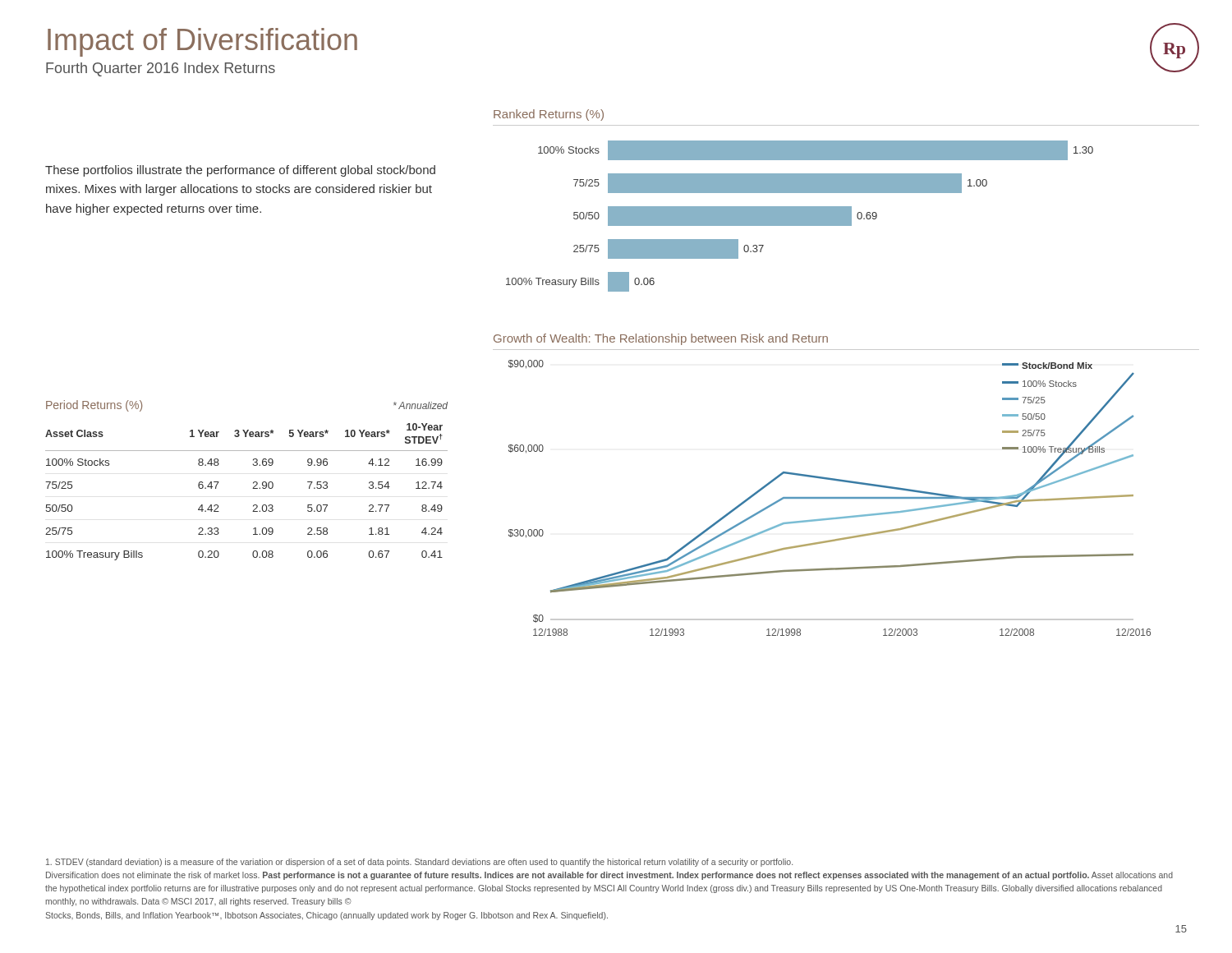
Task: Select the footnote with the text "STDEV (standard deviation) is"
Action: (x=609, y=888)
